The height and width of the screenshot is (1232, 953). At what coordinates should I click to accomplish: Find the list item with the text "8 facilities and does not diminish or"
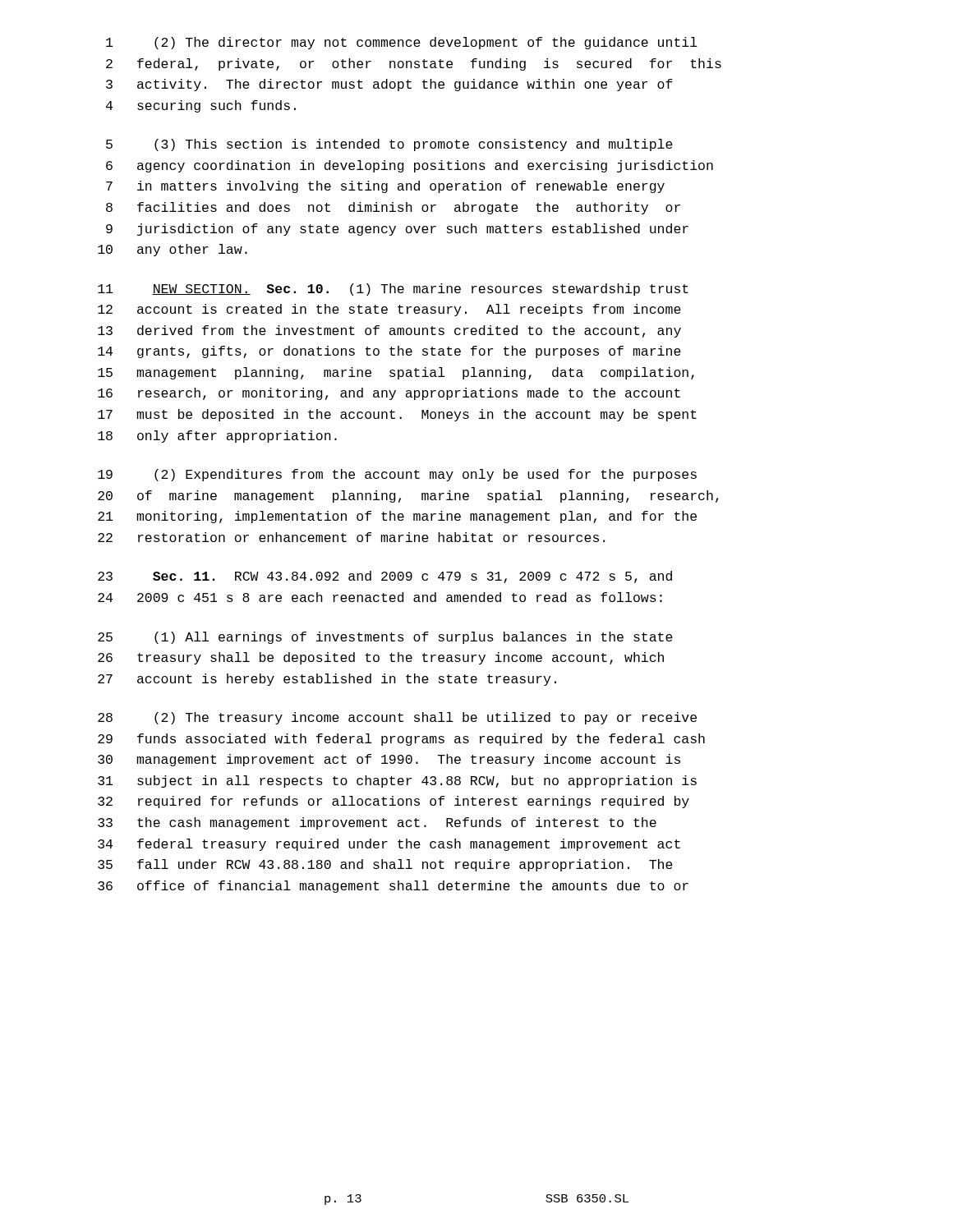[x=485, y=208]
